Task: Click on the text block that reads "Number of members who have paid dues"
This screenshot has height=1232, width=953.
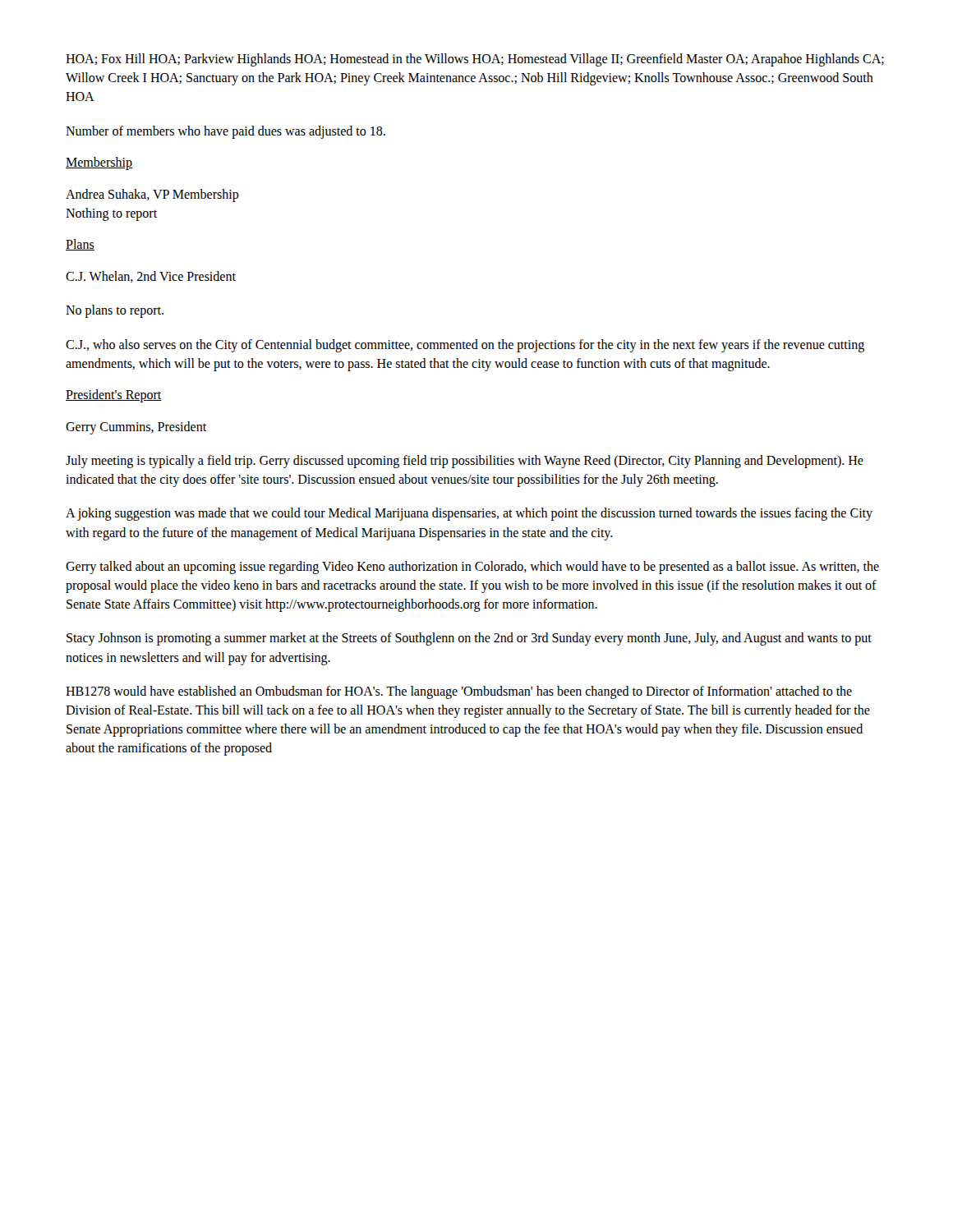Action: (x=226, y=132)
